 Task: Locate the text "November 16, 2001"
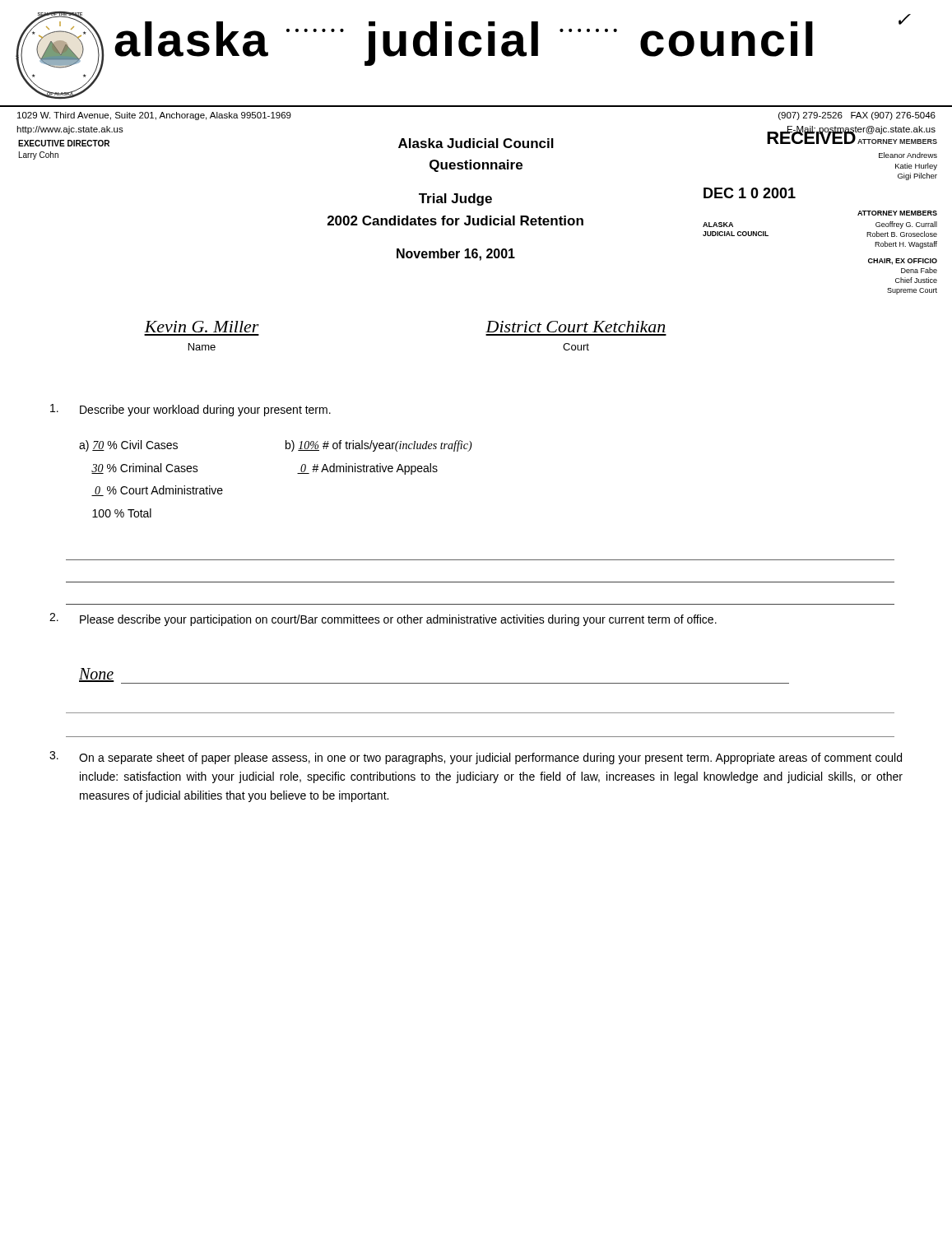[x=455, y=254]
